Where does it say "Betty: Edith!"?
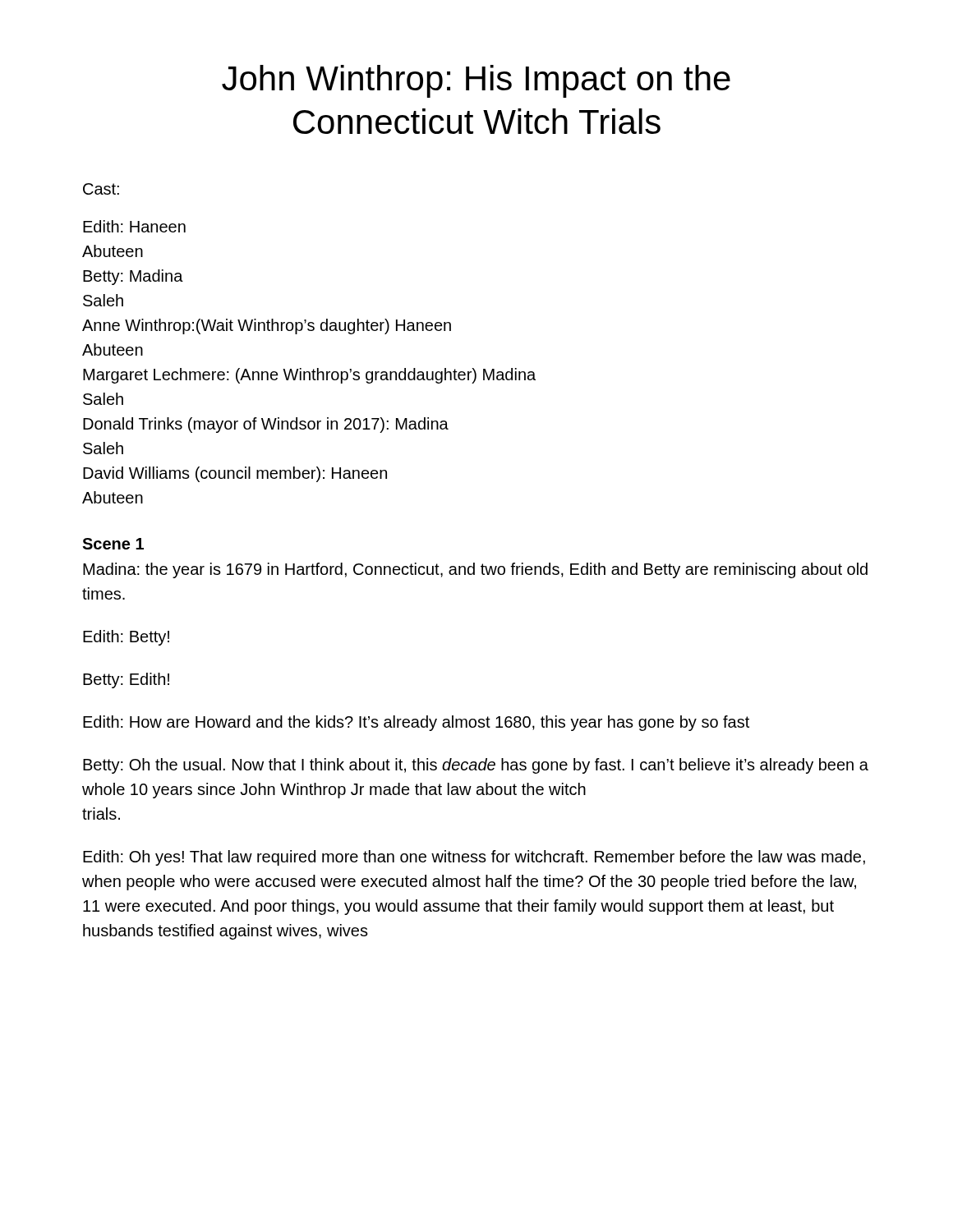This screenshot has width=953, height=1232. (126, 679)
